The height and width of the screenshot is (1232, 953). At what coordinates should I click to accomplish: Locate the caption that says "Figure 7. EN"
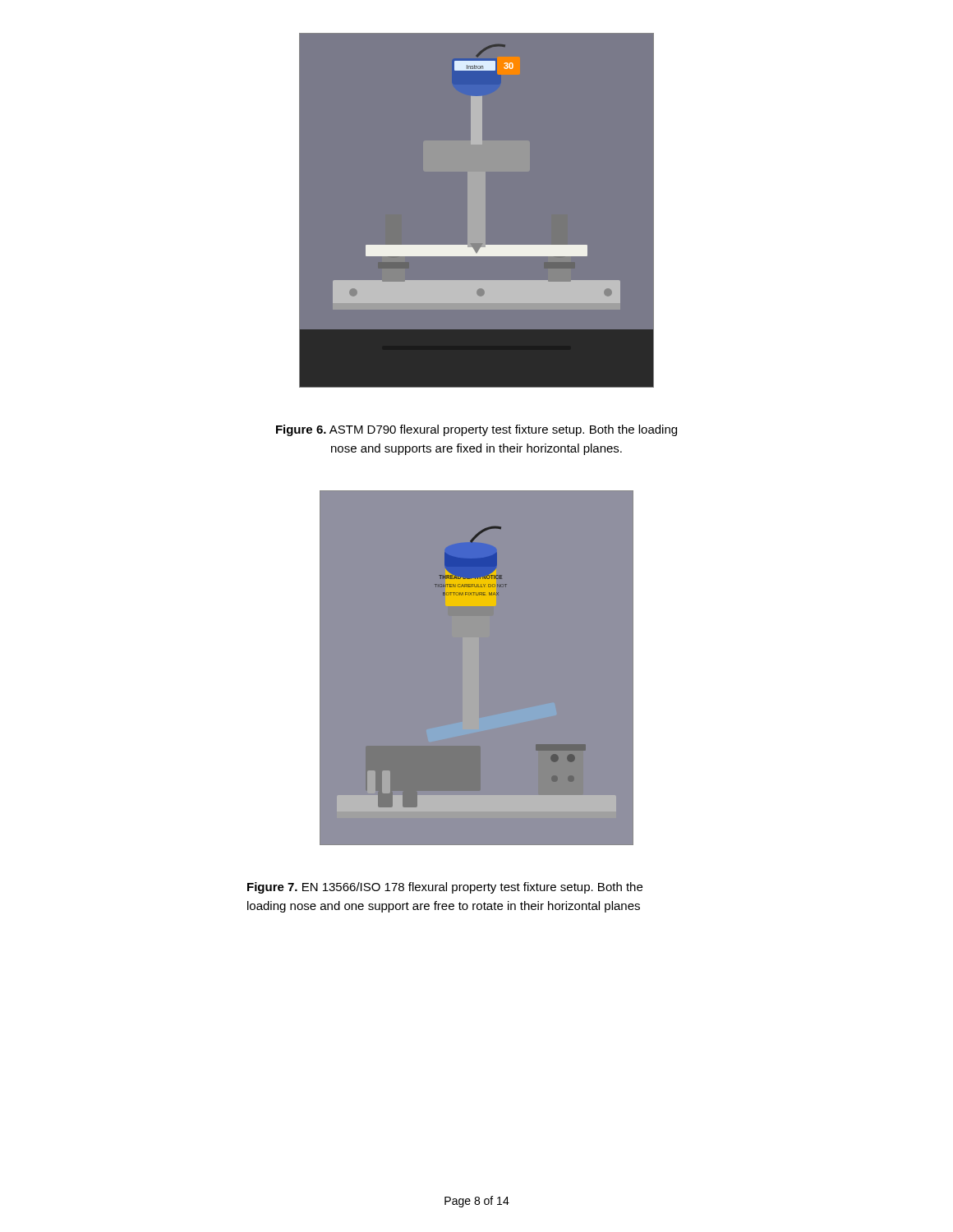point(445,896)
